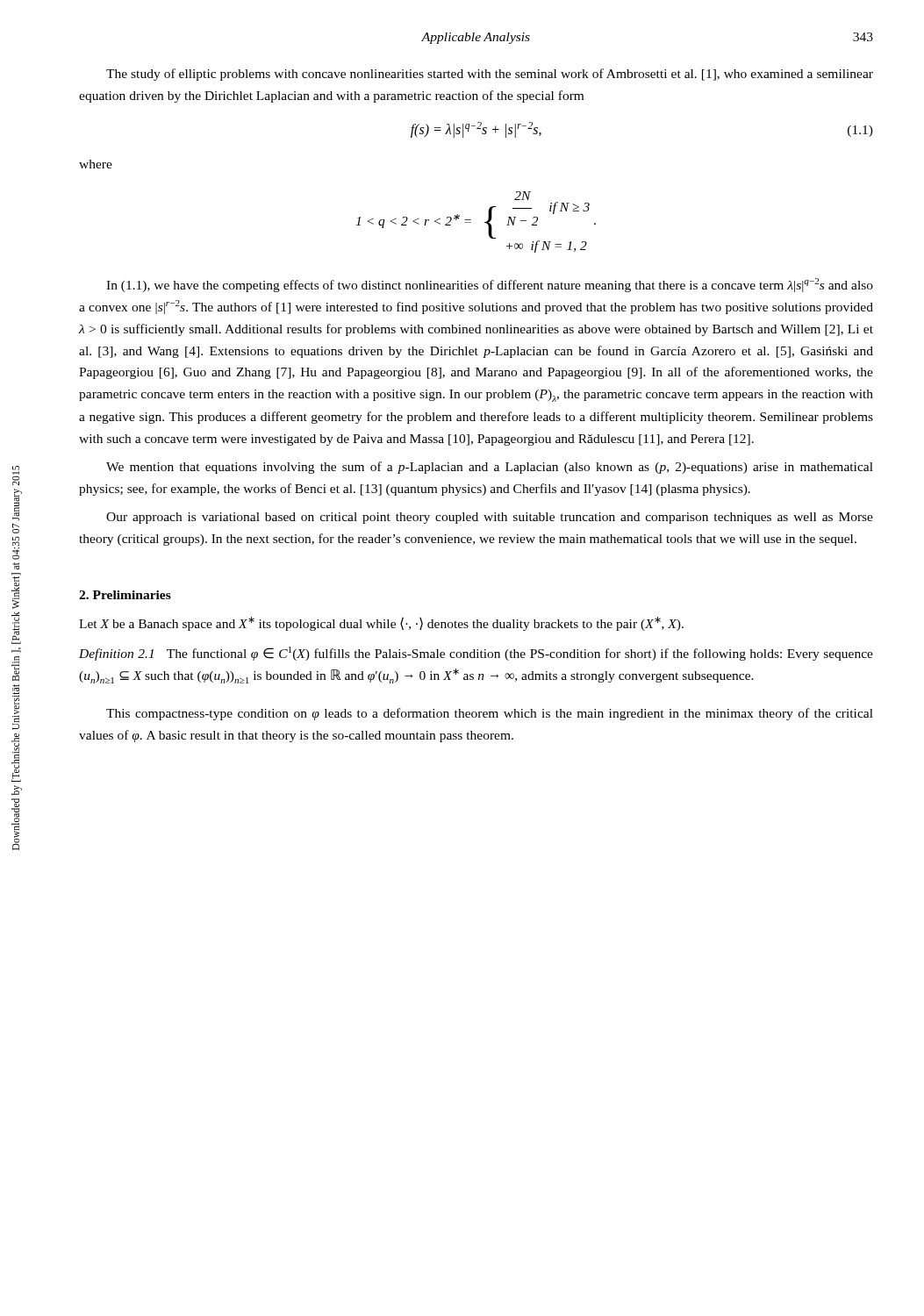Locate the text block starting "In (1.1), we"
The height and width of the screenshot is (1316, 924).
(x=476, y=360)
